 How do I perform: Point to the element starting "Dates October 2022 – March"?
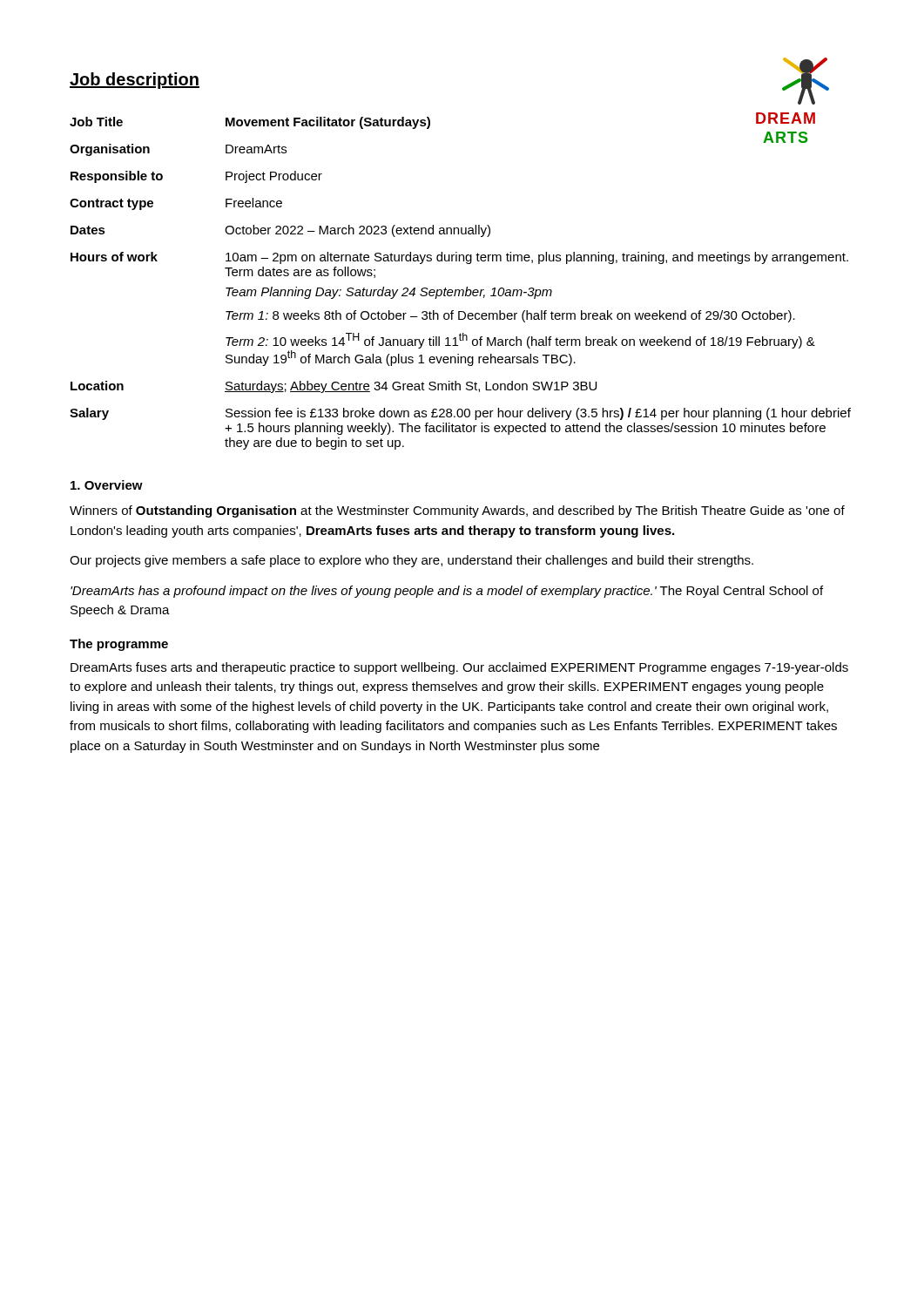[x=462, y=230]
